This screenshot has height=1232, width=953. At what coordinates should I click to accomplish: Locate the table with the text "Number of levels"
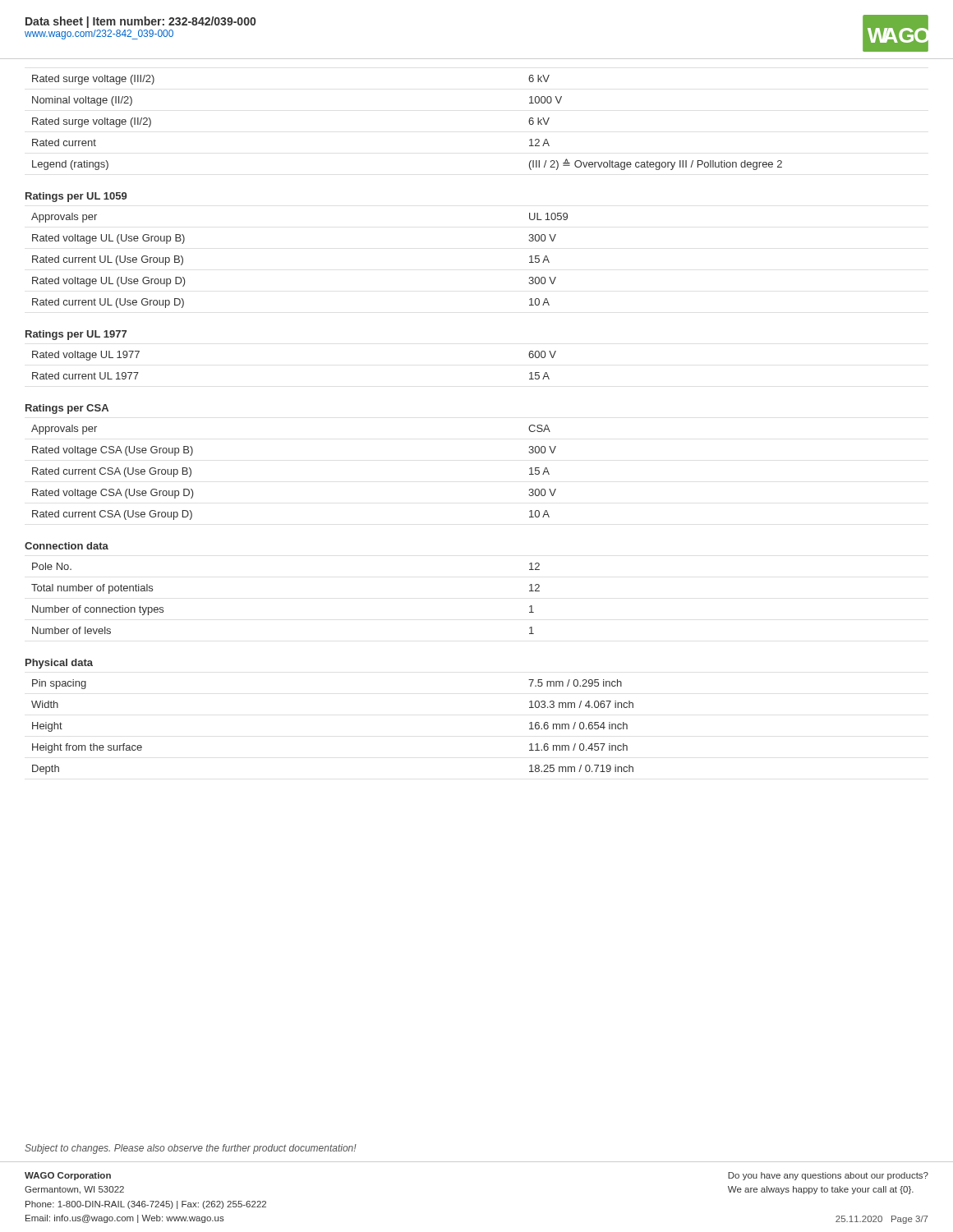tap(476, 598)
